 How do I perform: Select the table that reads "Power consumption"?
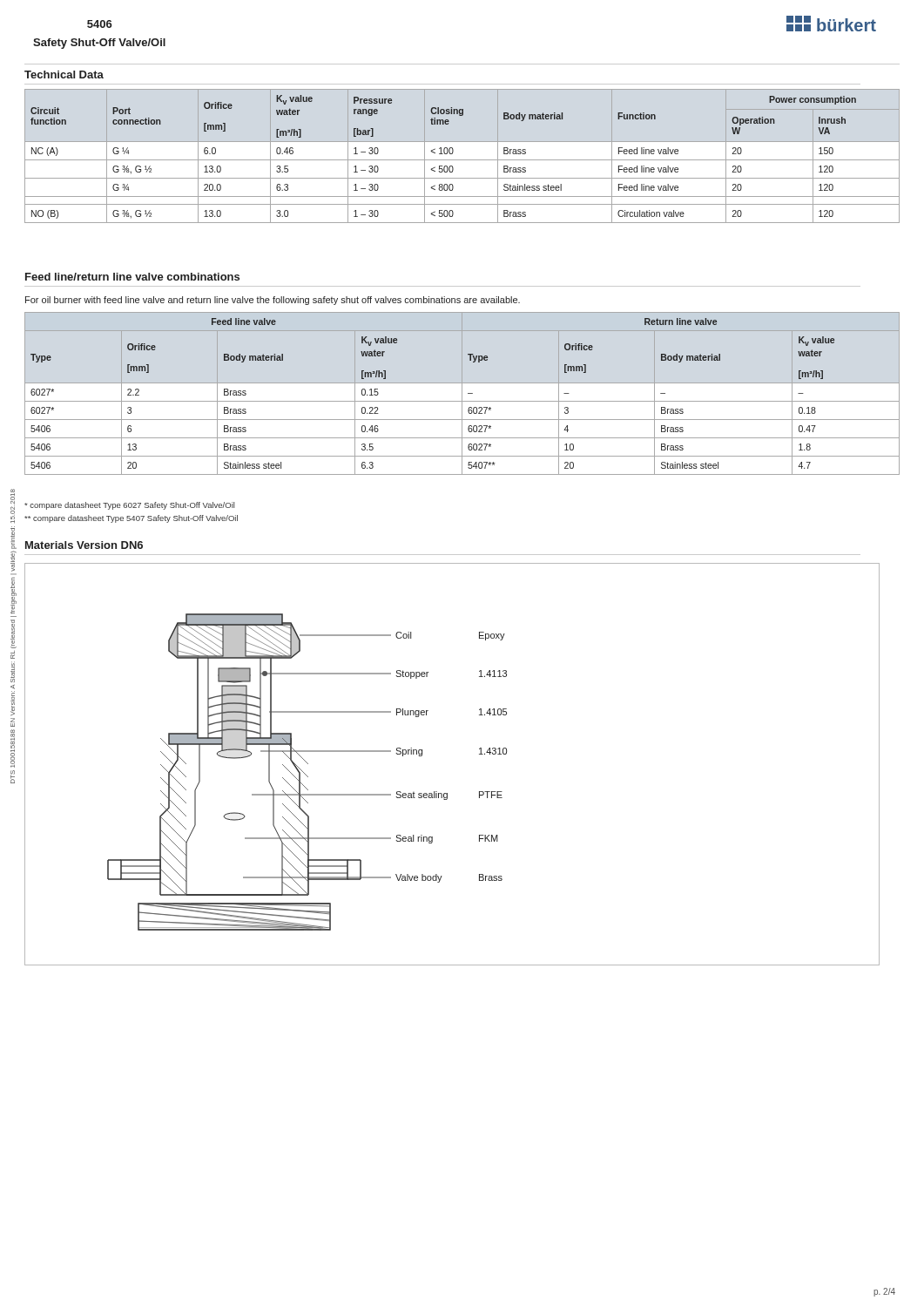pyautogui.click(x=462, y=156)
